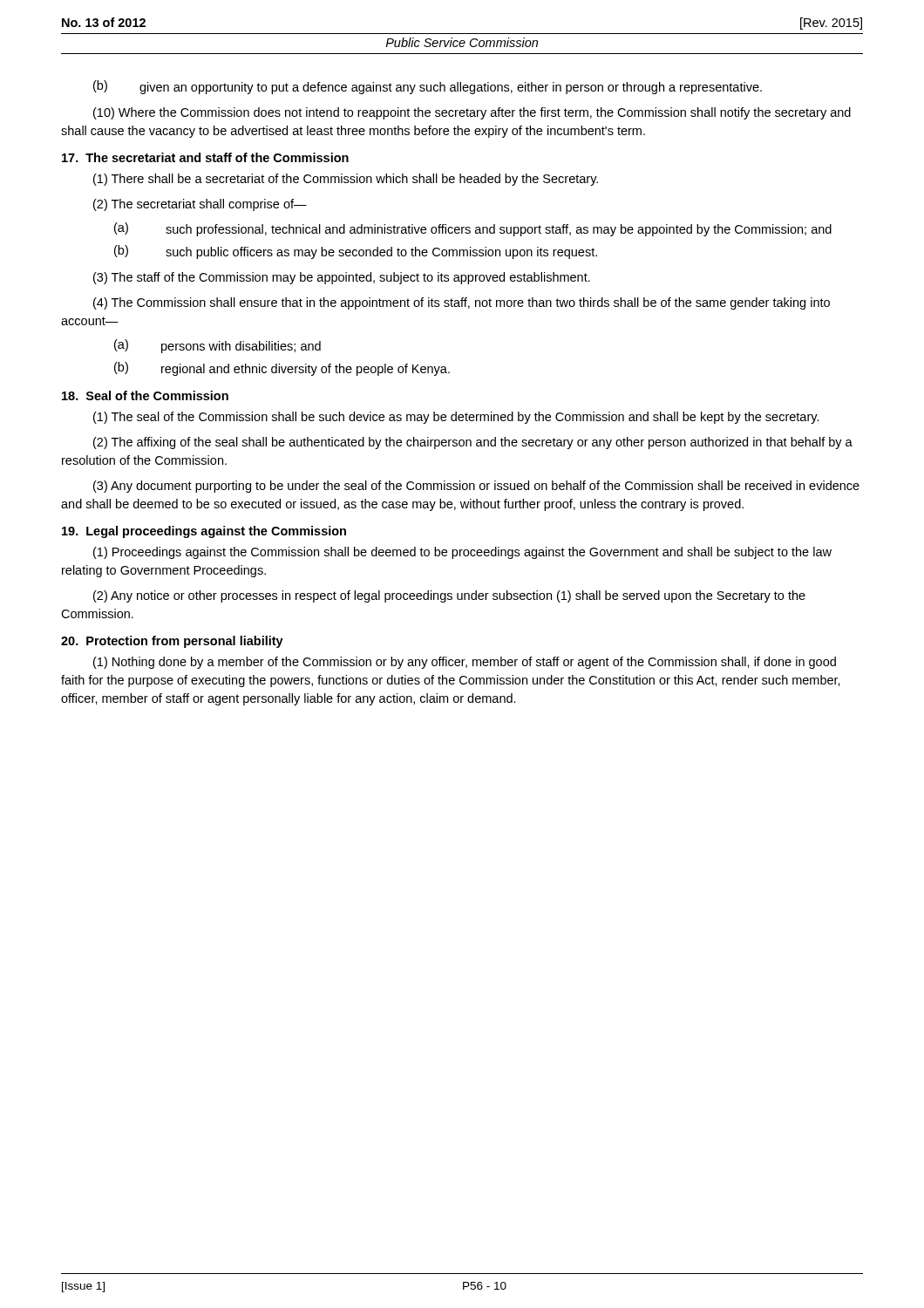Select the block starting "19. Legal proceedings against the"
This screenshot has width=924, height=1308.
pyautogui.click(x=204, y=531)
